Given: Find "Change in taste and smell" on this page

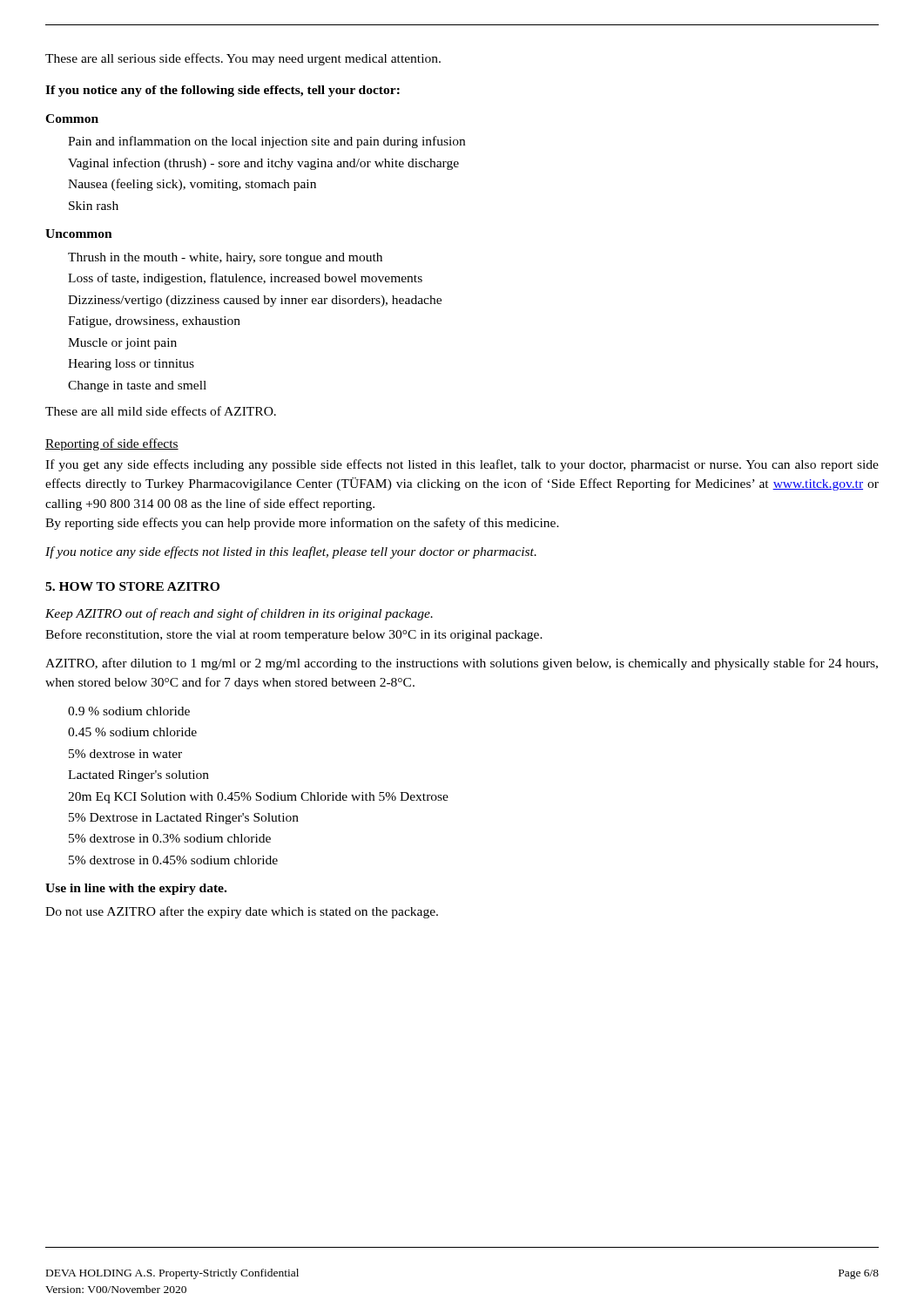Looking at the screenshot, I should click(137, 384).
